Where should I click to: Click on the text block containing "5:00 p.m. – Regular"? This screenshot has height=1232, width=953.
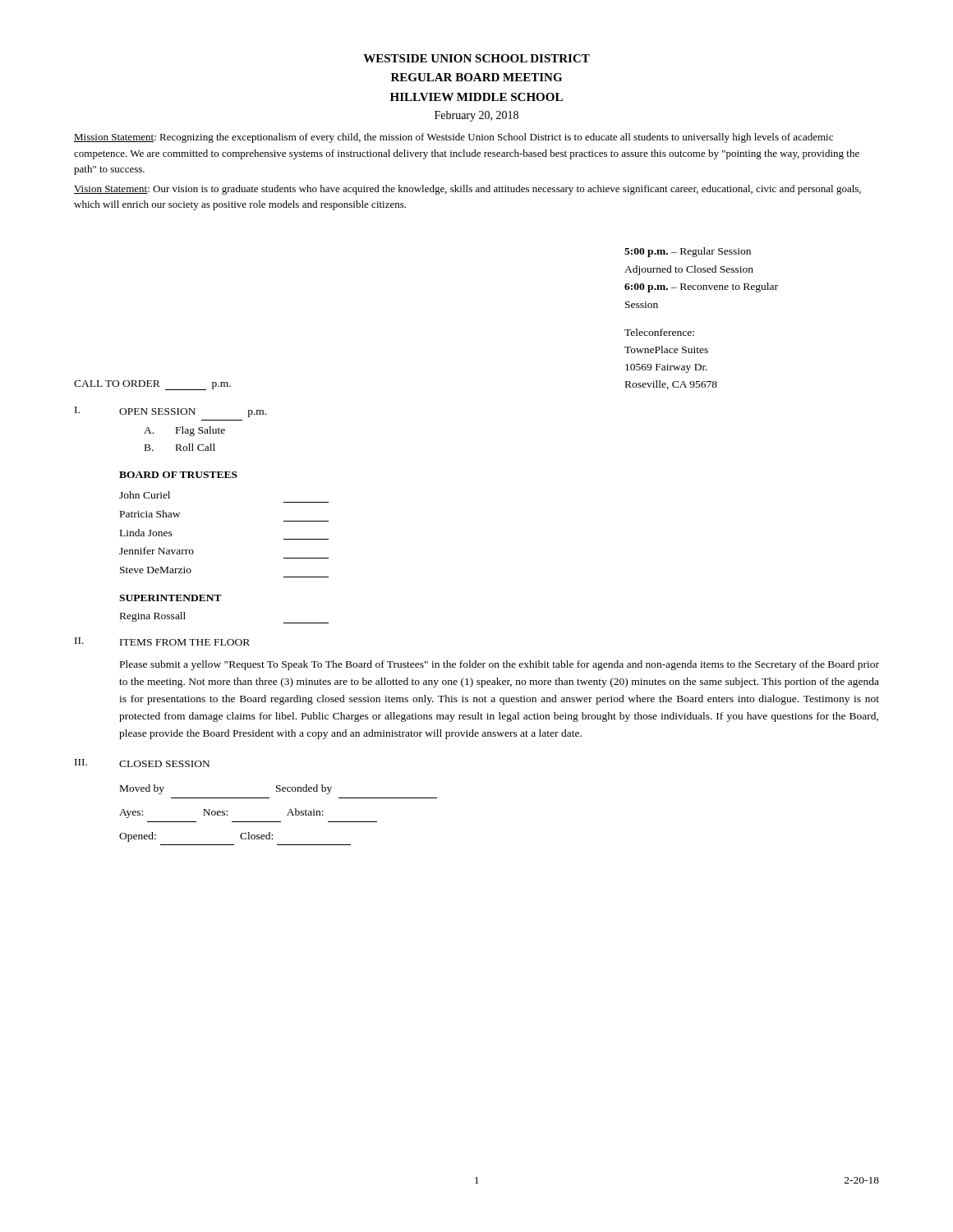pos(688,252)
